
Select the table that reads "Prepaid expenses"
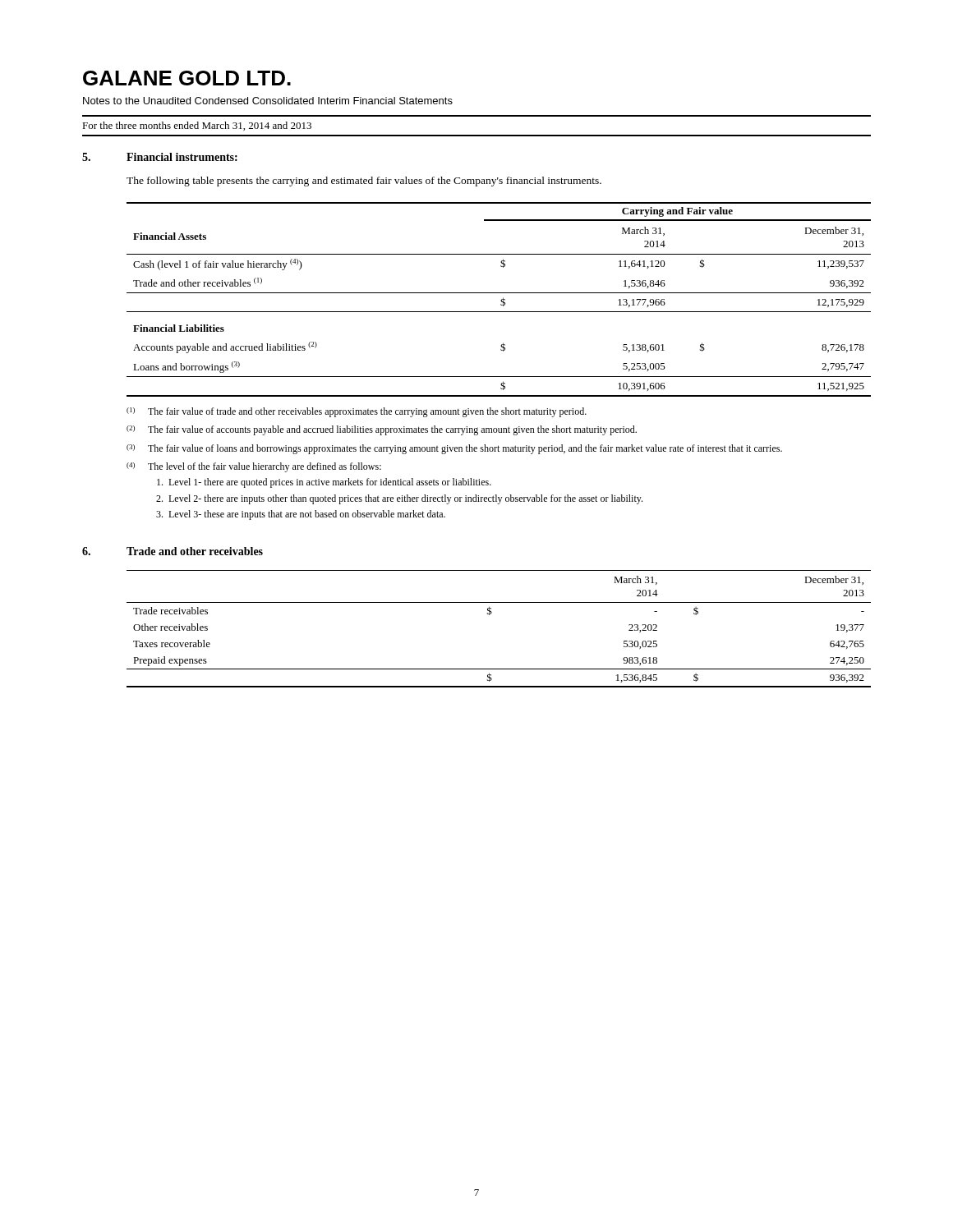click(x=499, y=628)
